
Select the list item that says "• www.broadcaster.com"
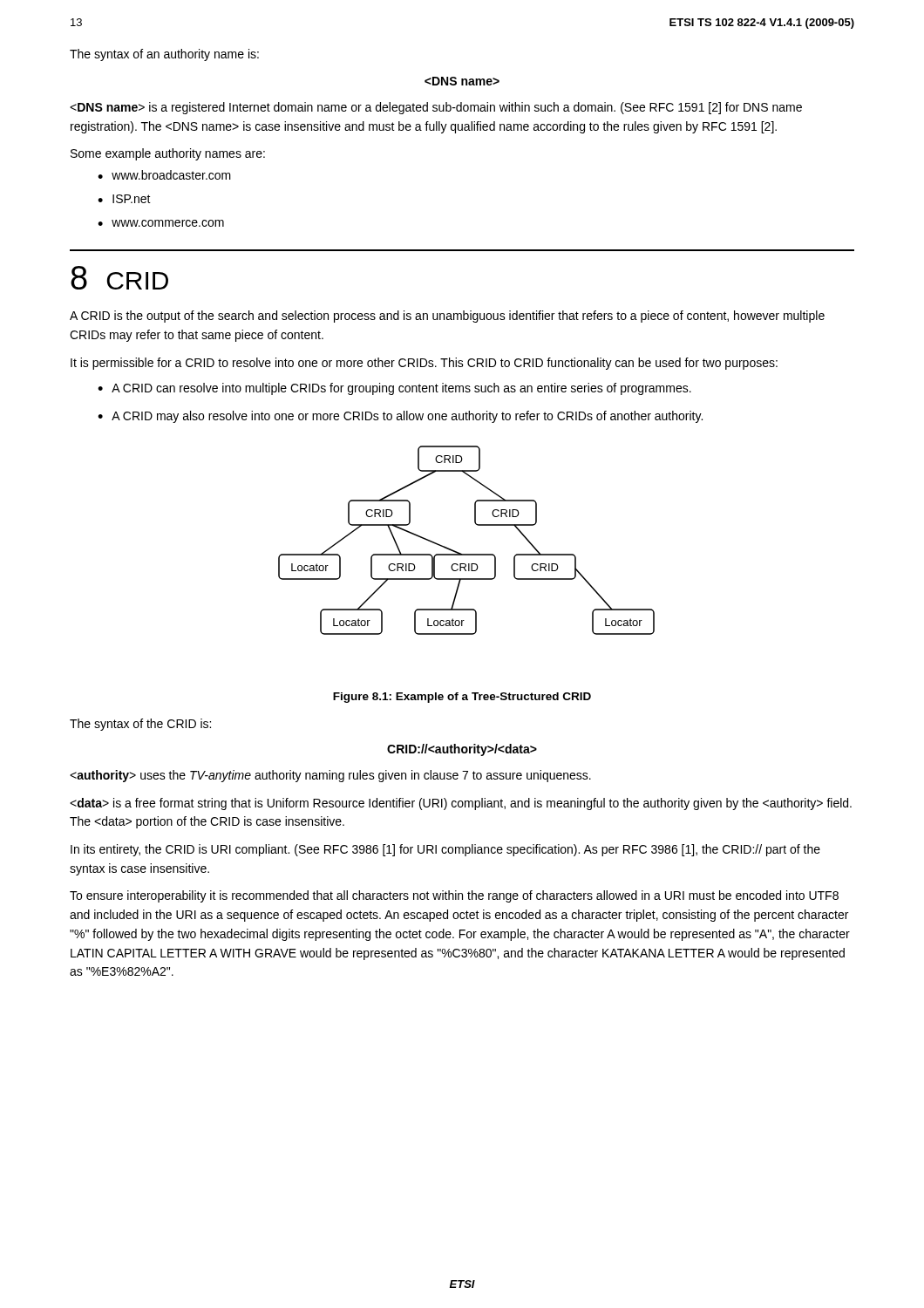[164, 178]
